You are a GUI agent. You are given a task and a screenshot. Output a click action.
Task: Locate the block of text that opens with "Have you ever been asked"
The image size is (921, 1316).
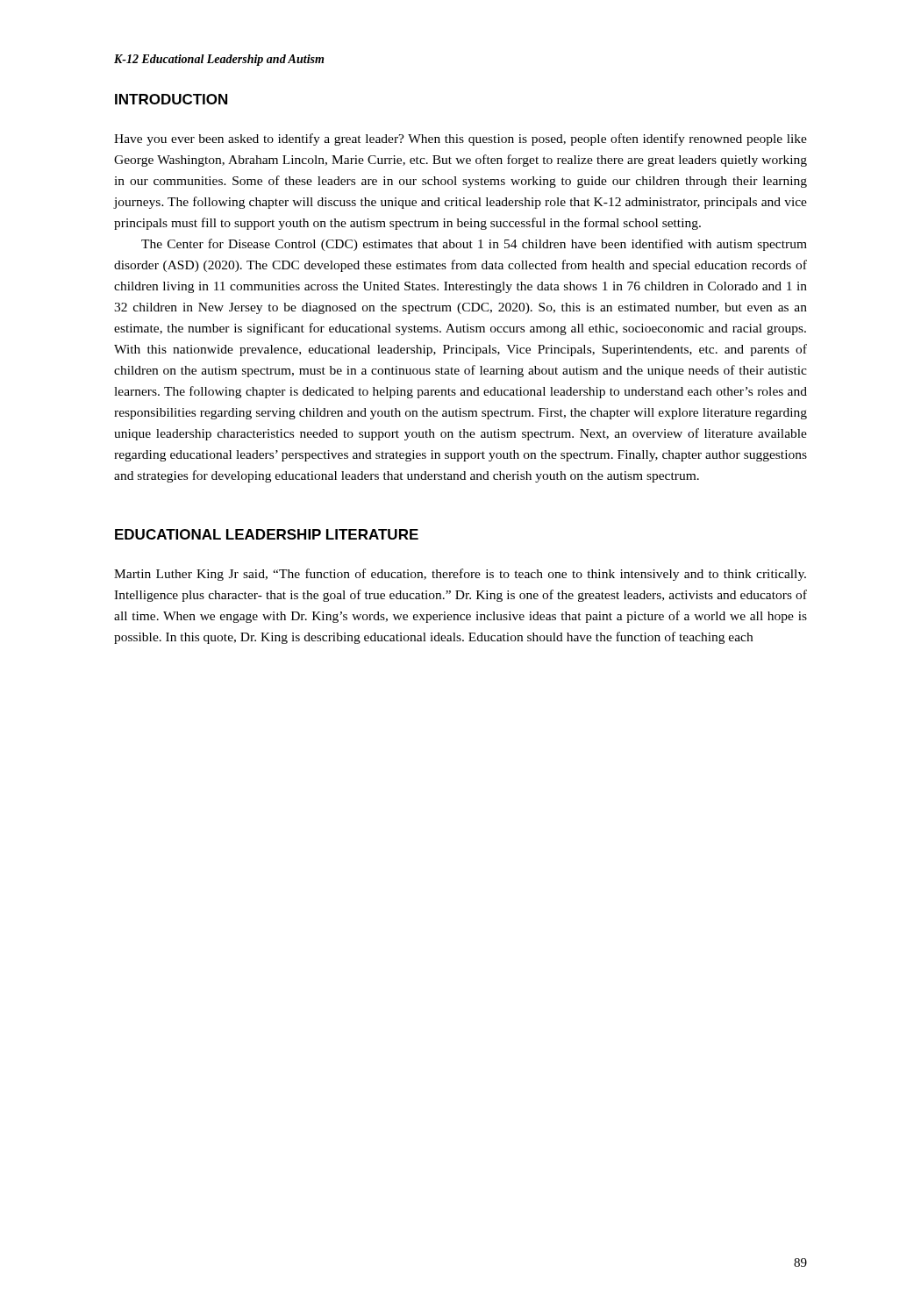pyautogui.click(x=460, y=180)
